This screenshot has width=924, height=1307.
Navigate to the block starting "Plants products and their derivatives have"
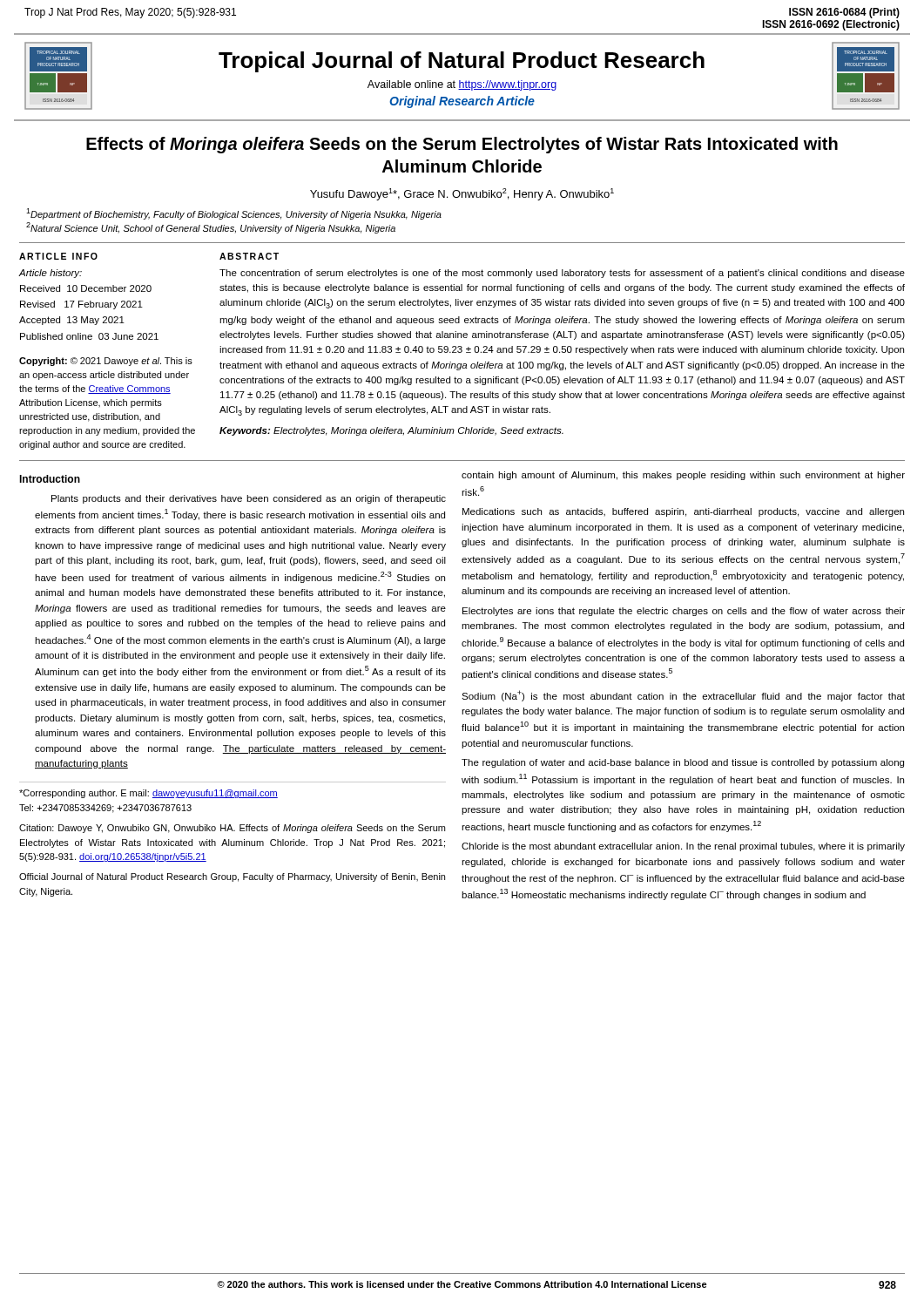[x=240, y=631]
